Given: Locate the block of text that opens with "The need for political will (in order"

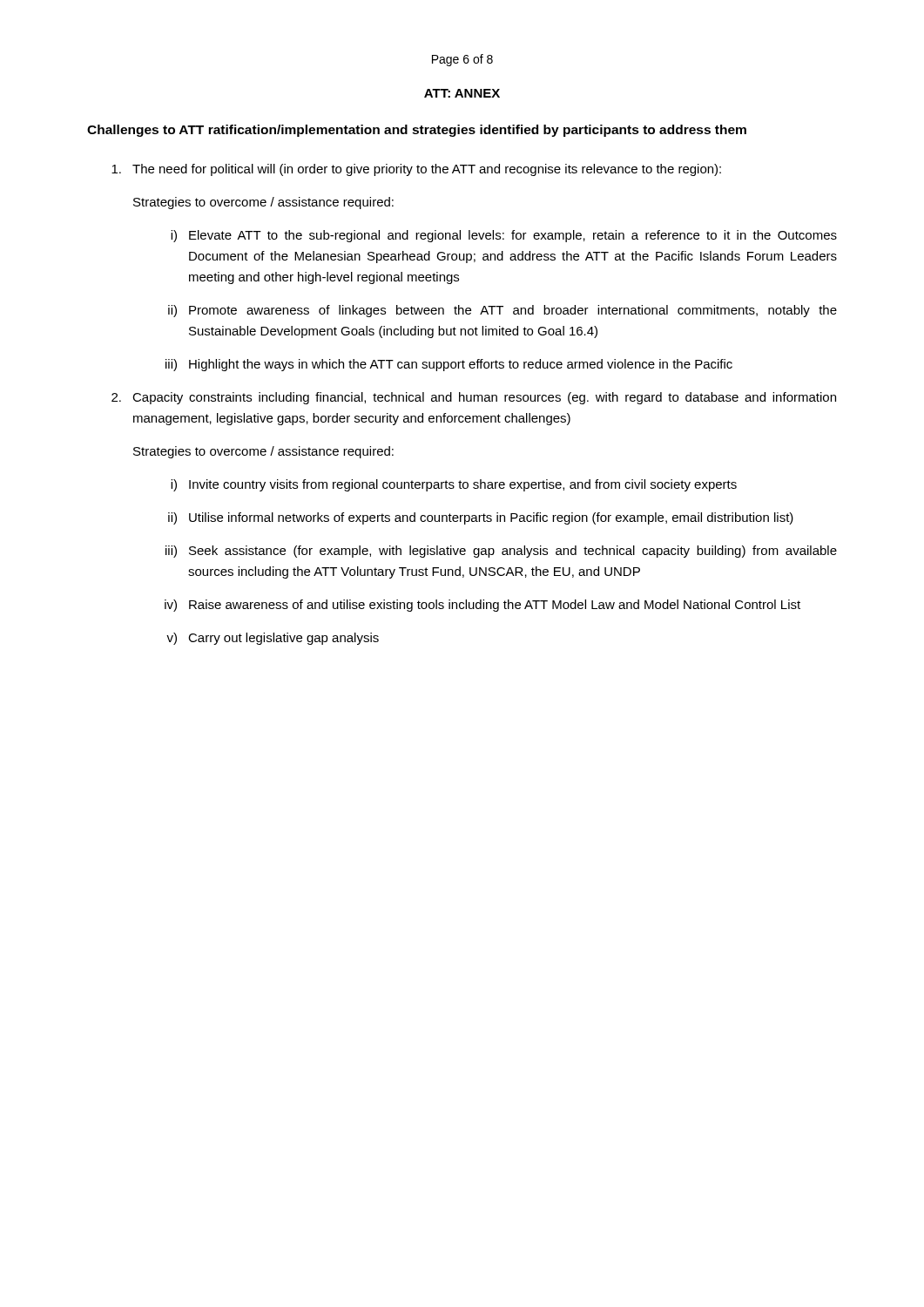Looking at the screenshot, I should pyautogui.click(x=462, y=169).
